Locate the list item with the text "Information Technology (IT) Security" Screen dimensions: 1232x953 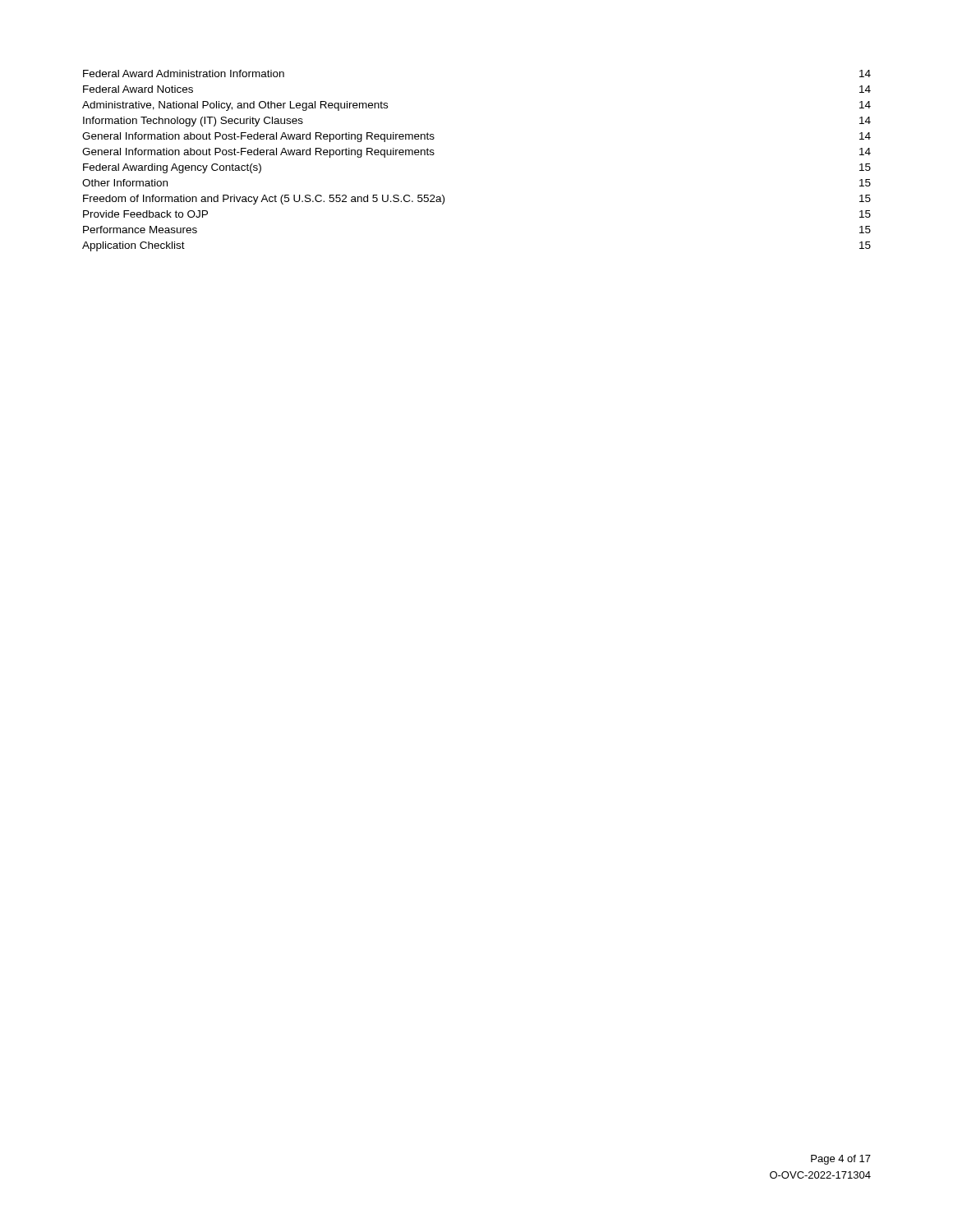click(x=187, y=123)
